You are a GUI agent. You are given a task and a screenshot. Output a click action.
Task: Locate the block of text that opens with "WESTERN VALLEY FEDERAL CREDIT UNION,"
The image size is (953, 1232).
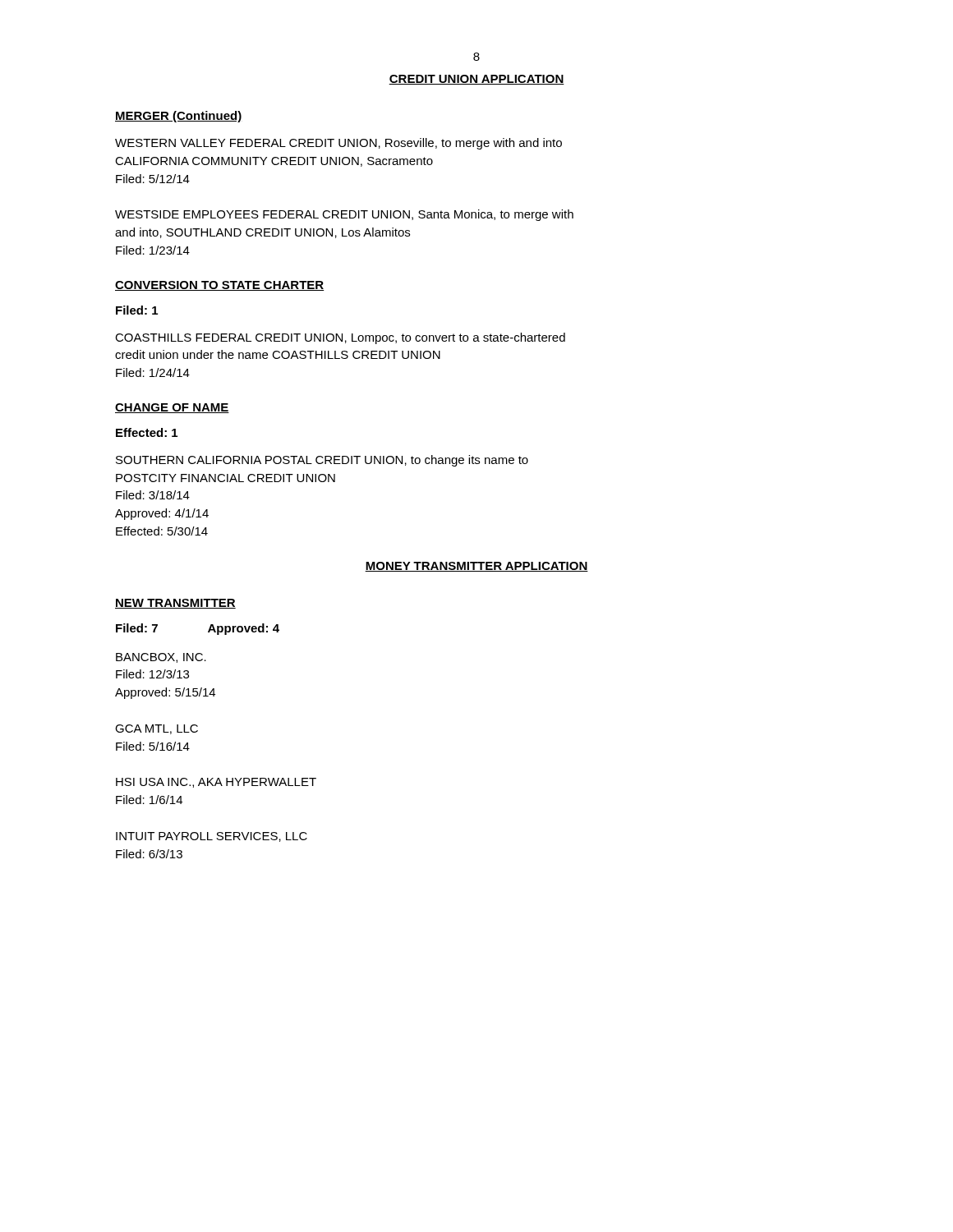[x=339, y=160]
